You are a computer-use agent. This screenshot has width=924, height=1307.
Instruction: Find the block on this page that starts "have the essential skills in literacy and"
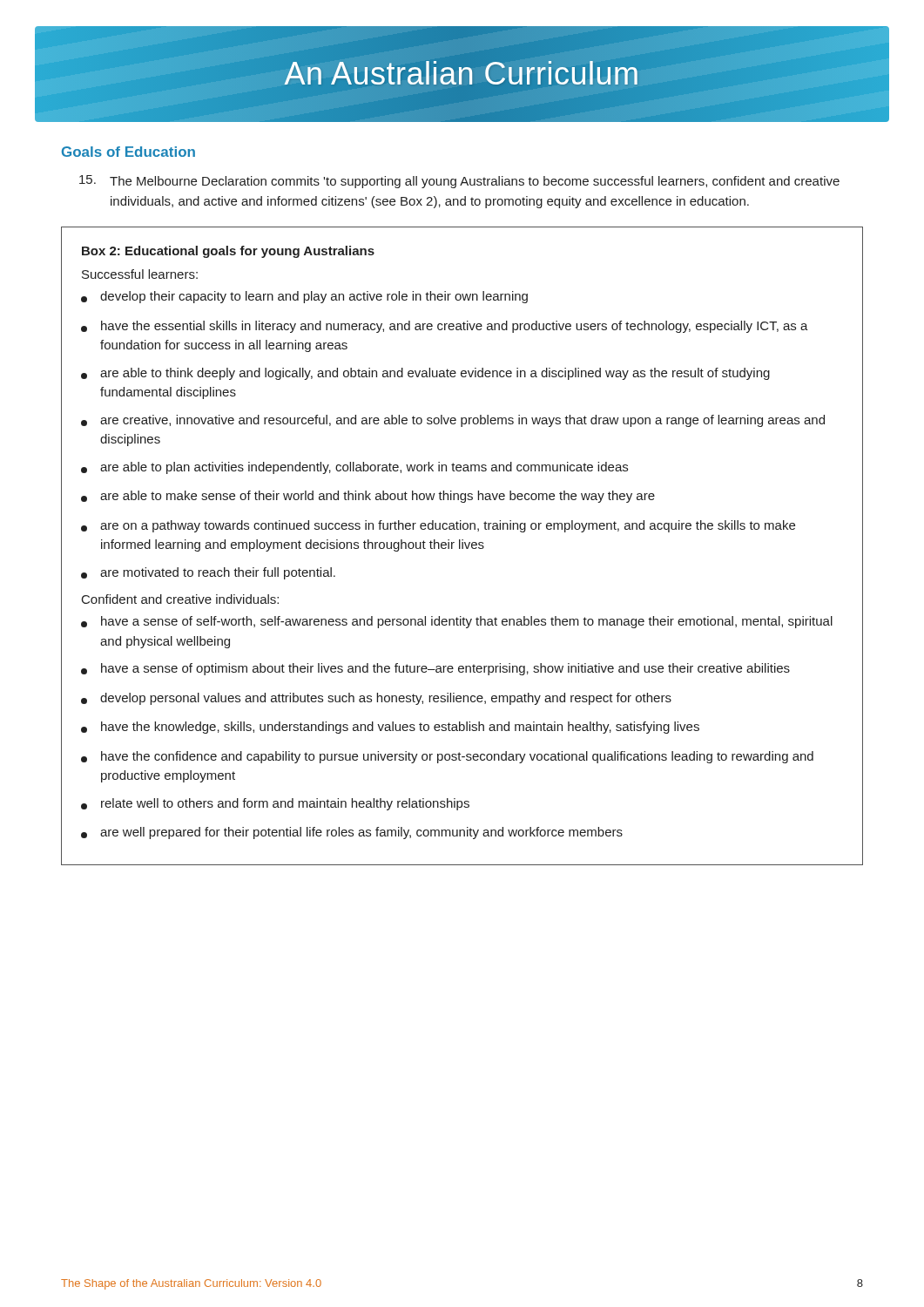[x=462, y=336]
